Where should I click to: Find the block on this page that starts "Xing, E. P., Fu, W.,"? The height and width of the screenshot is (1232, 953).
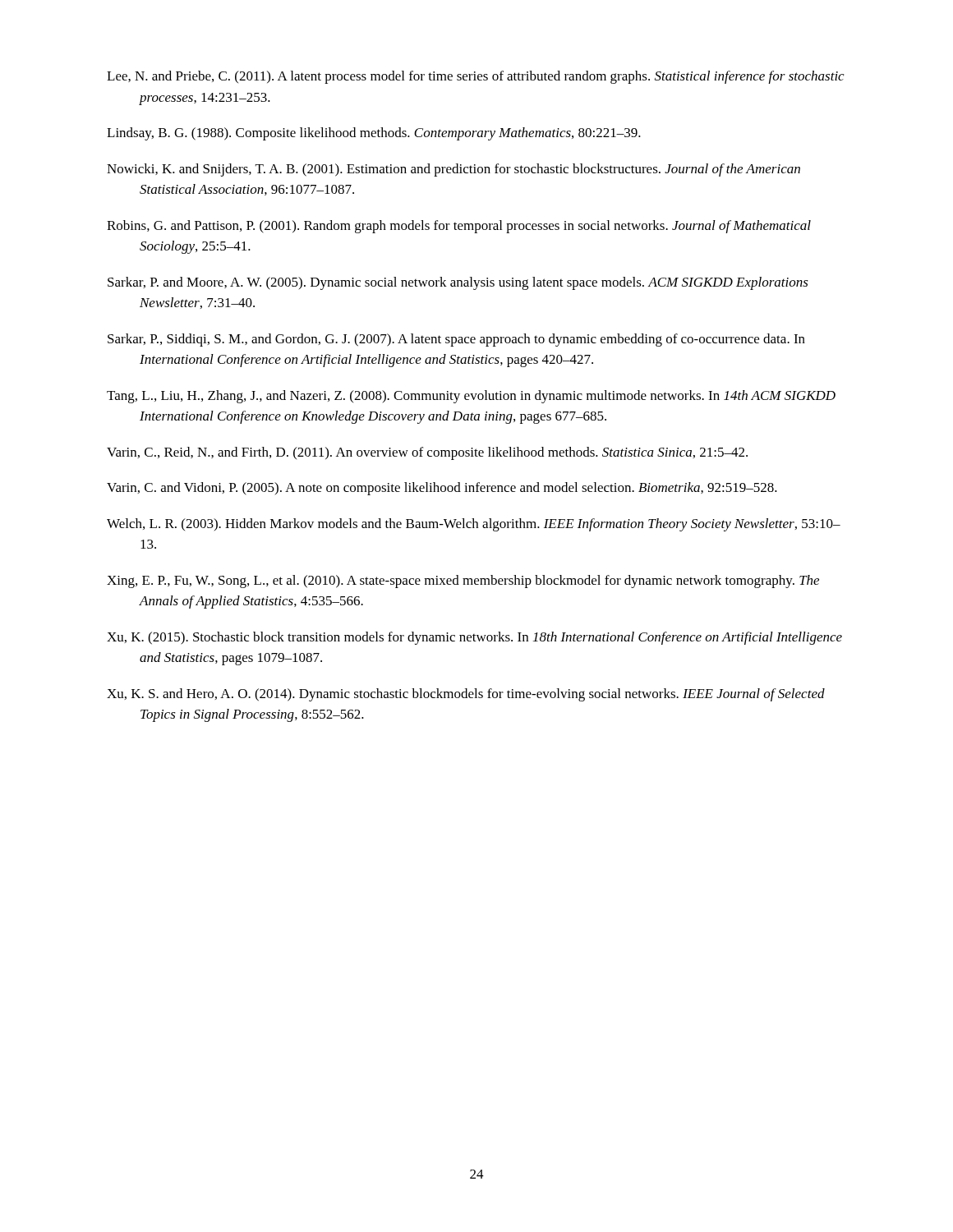point(463,590)
